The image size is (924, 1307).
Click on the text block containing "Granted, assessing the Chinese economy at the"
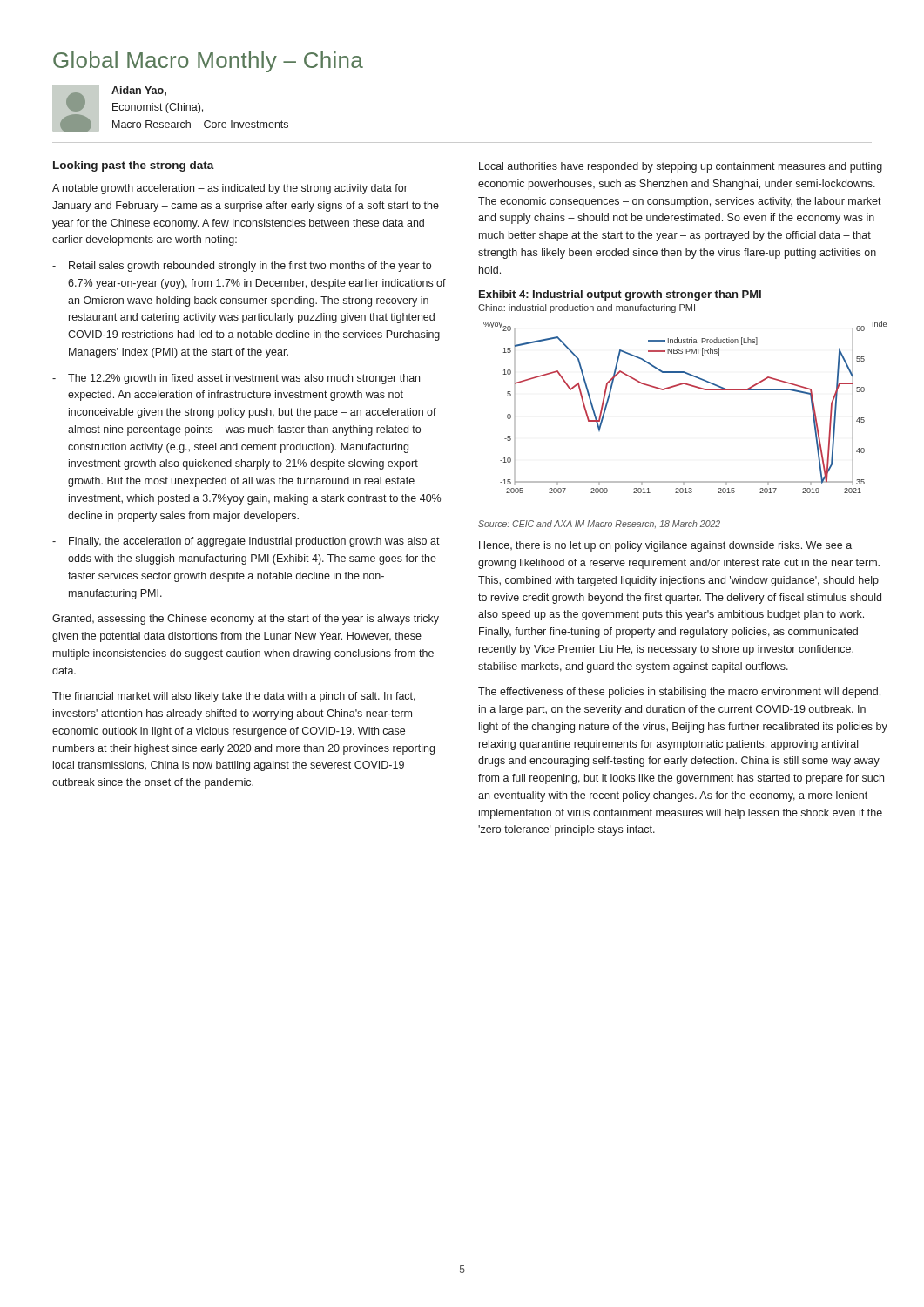(x=246, y=645)
